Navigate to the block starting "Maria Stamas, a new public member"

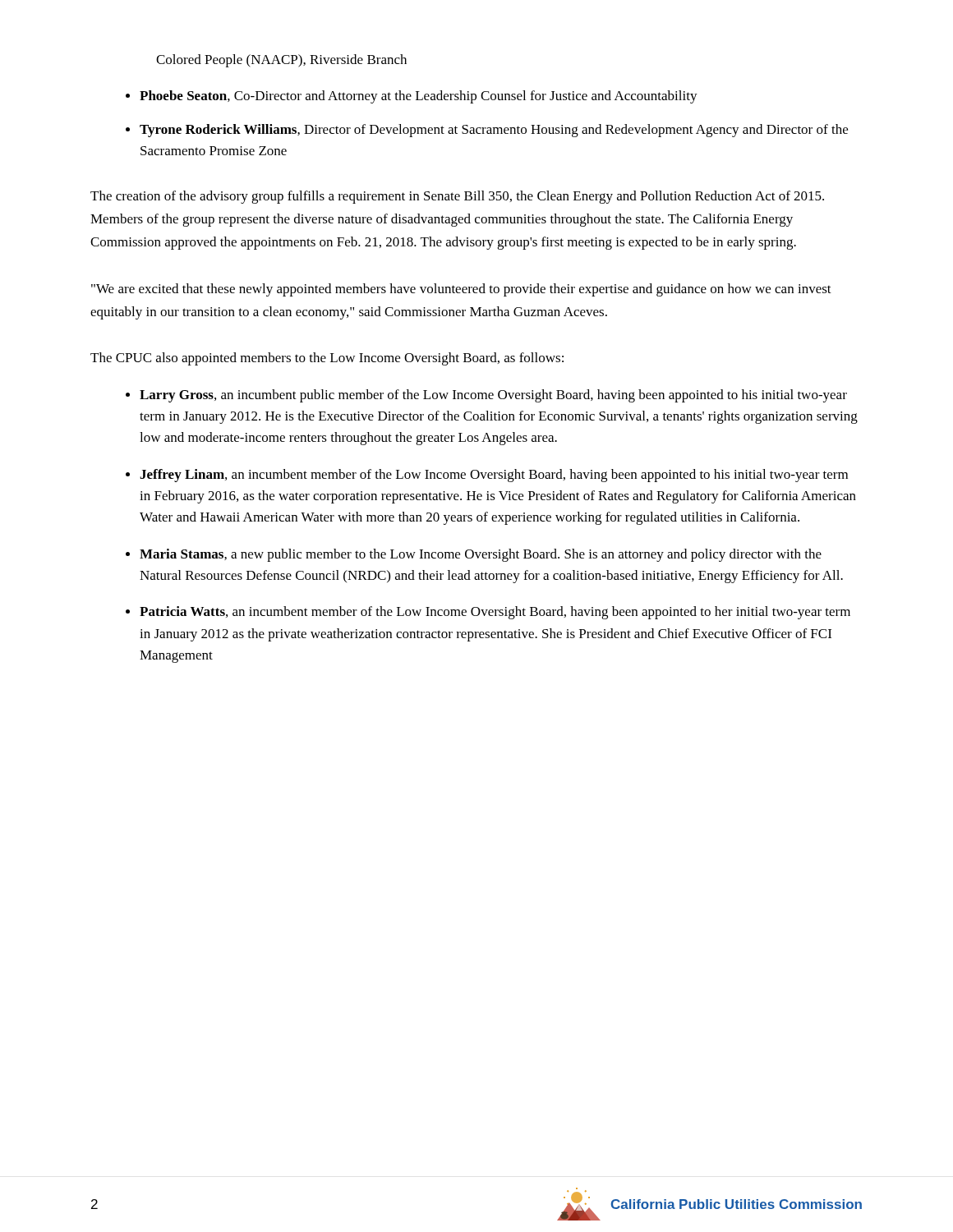[x=492, y=565]
